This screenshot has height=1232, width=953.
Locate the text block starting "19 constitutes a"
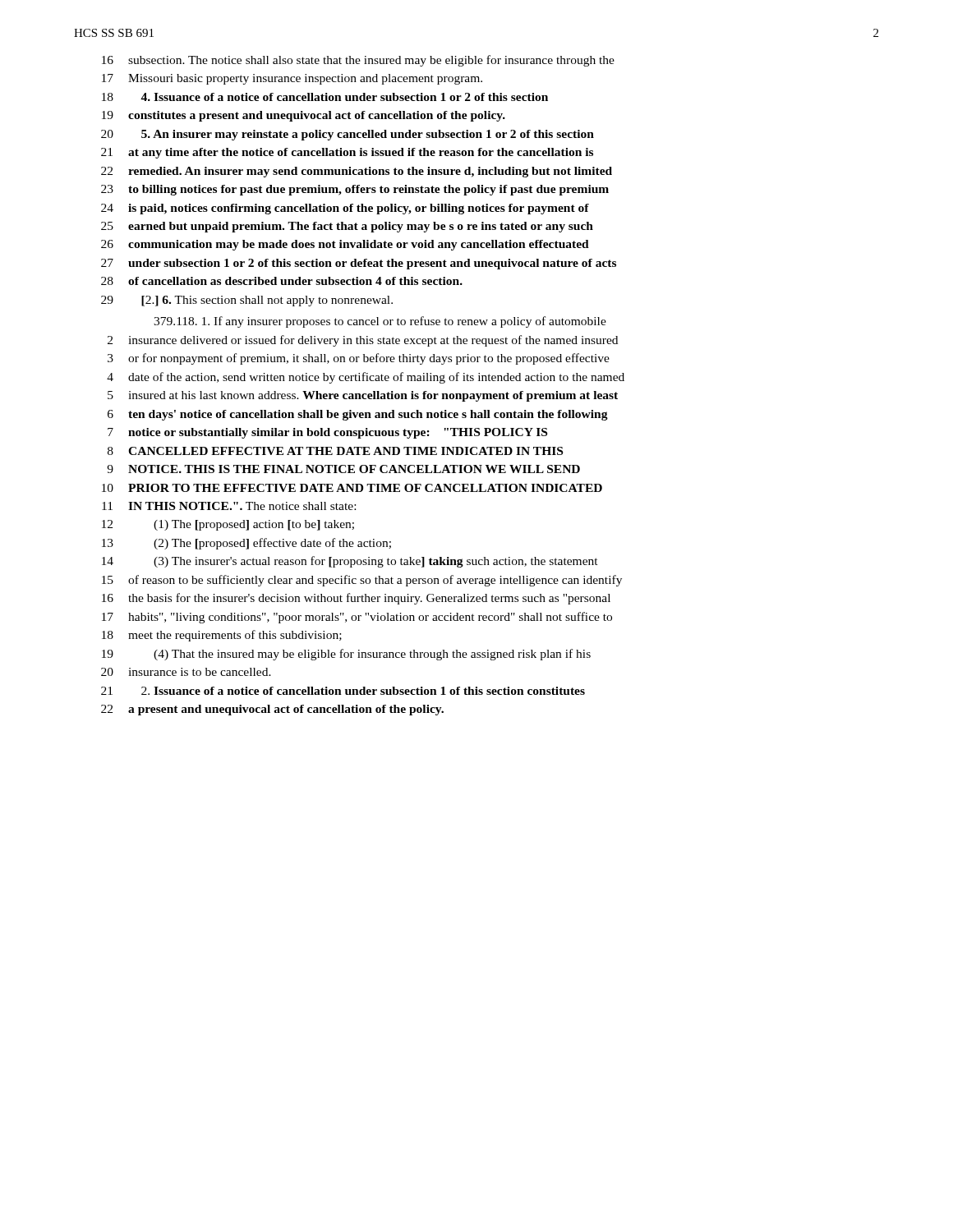tap(476, 115)
